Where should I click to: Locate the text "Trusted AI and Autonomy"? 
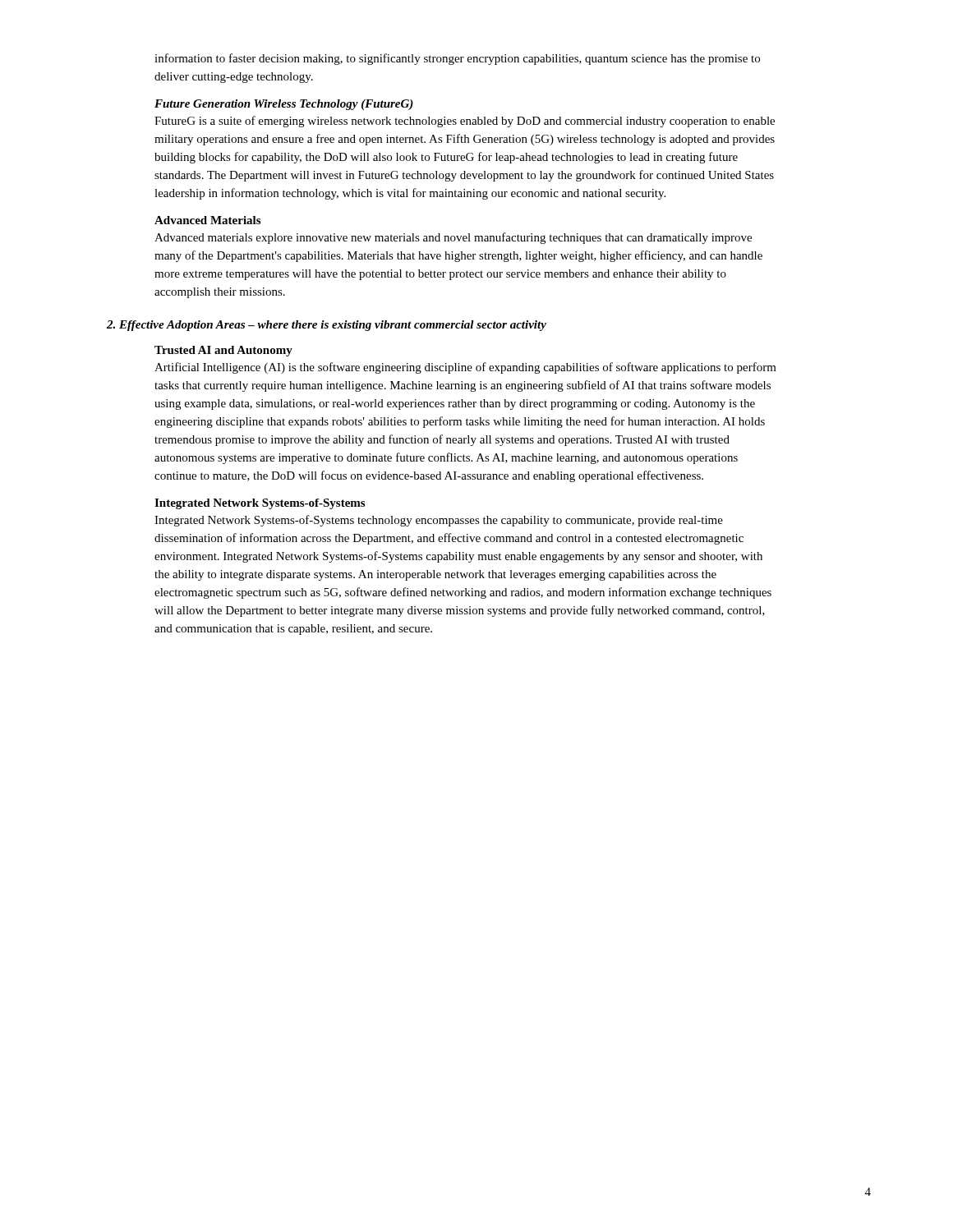click(x=223, y=349)
